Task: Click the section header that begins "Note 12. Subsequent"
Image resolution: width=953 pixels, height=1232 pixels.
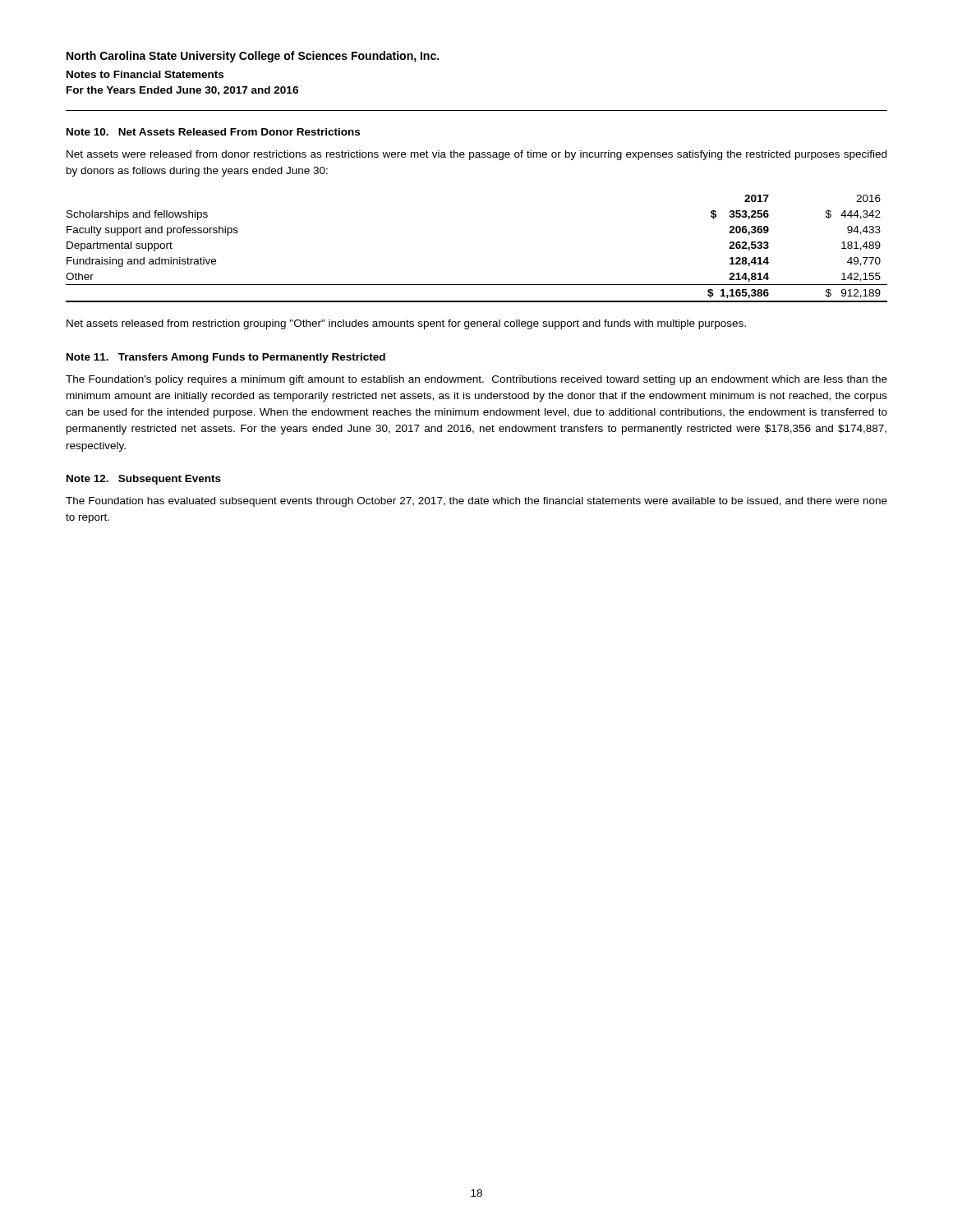Action: 143,478
